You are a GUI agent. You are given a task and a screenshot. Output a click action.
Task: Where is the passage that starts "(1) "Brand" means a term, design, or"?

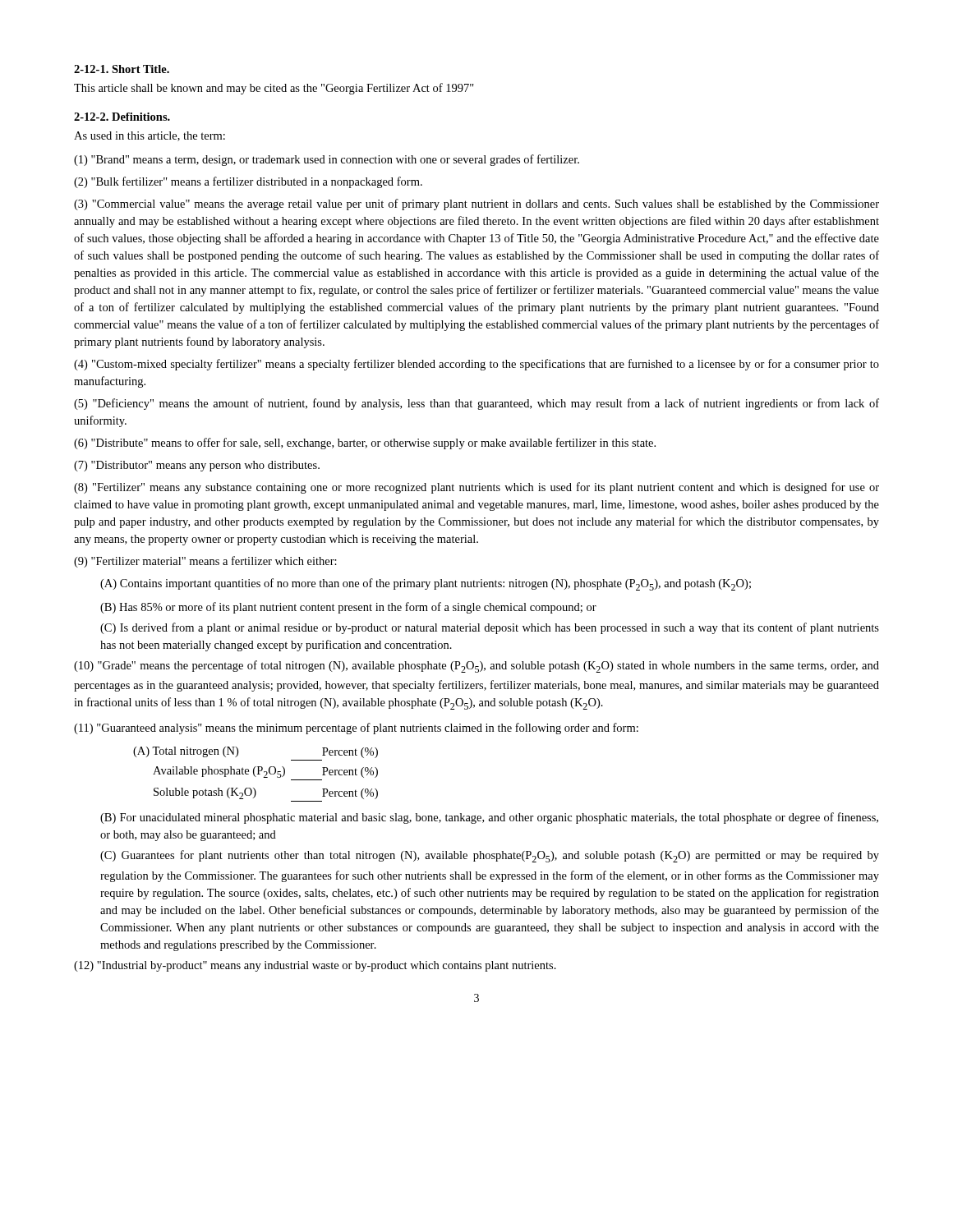tap(327, 159)
